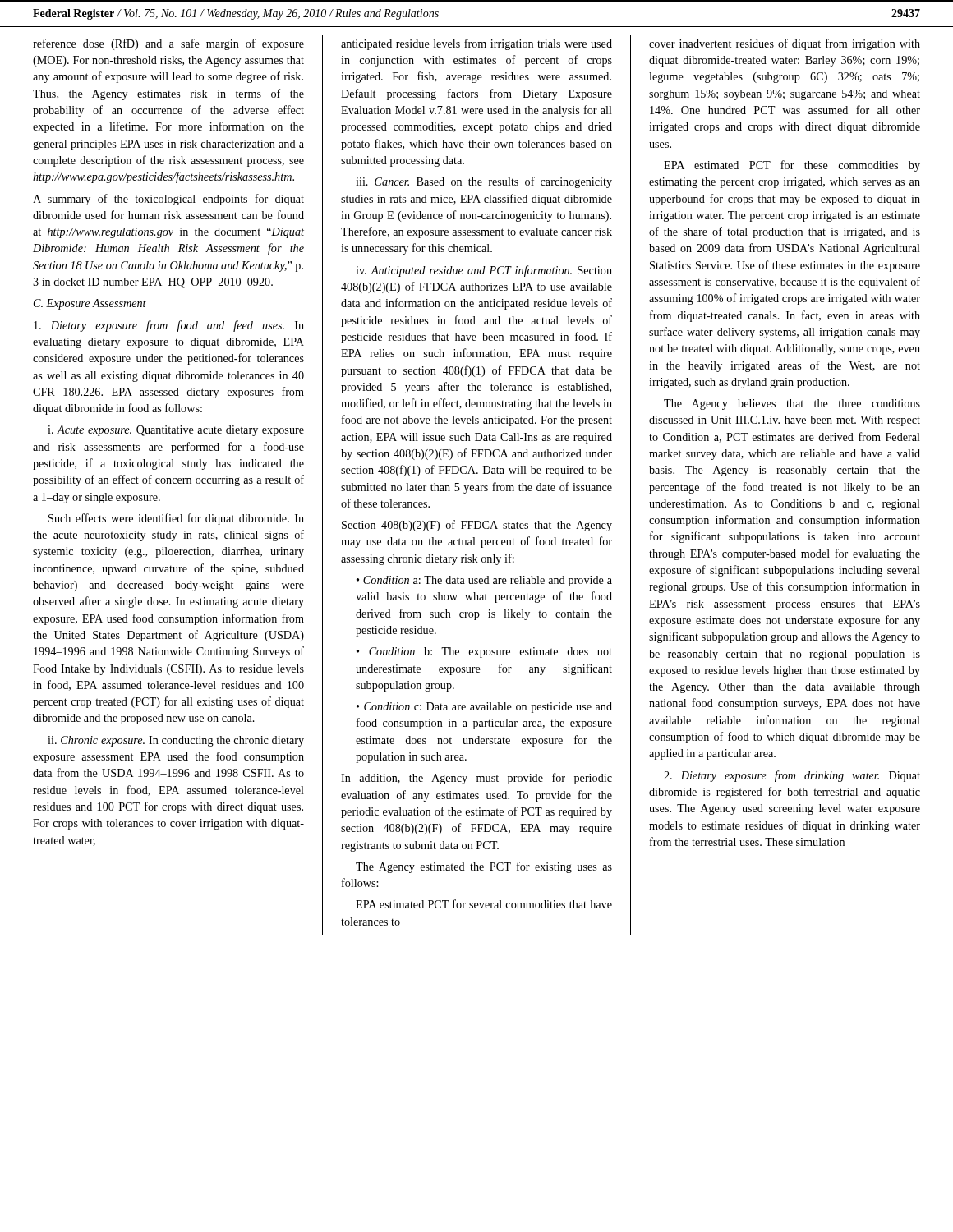Point to the block beginning "reference dose (RfD) and a safe margin"
This screenshot has height=1232, width=953.
point(168,110)
